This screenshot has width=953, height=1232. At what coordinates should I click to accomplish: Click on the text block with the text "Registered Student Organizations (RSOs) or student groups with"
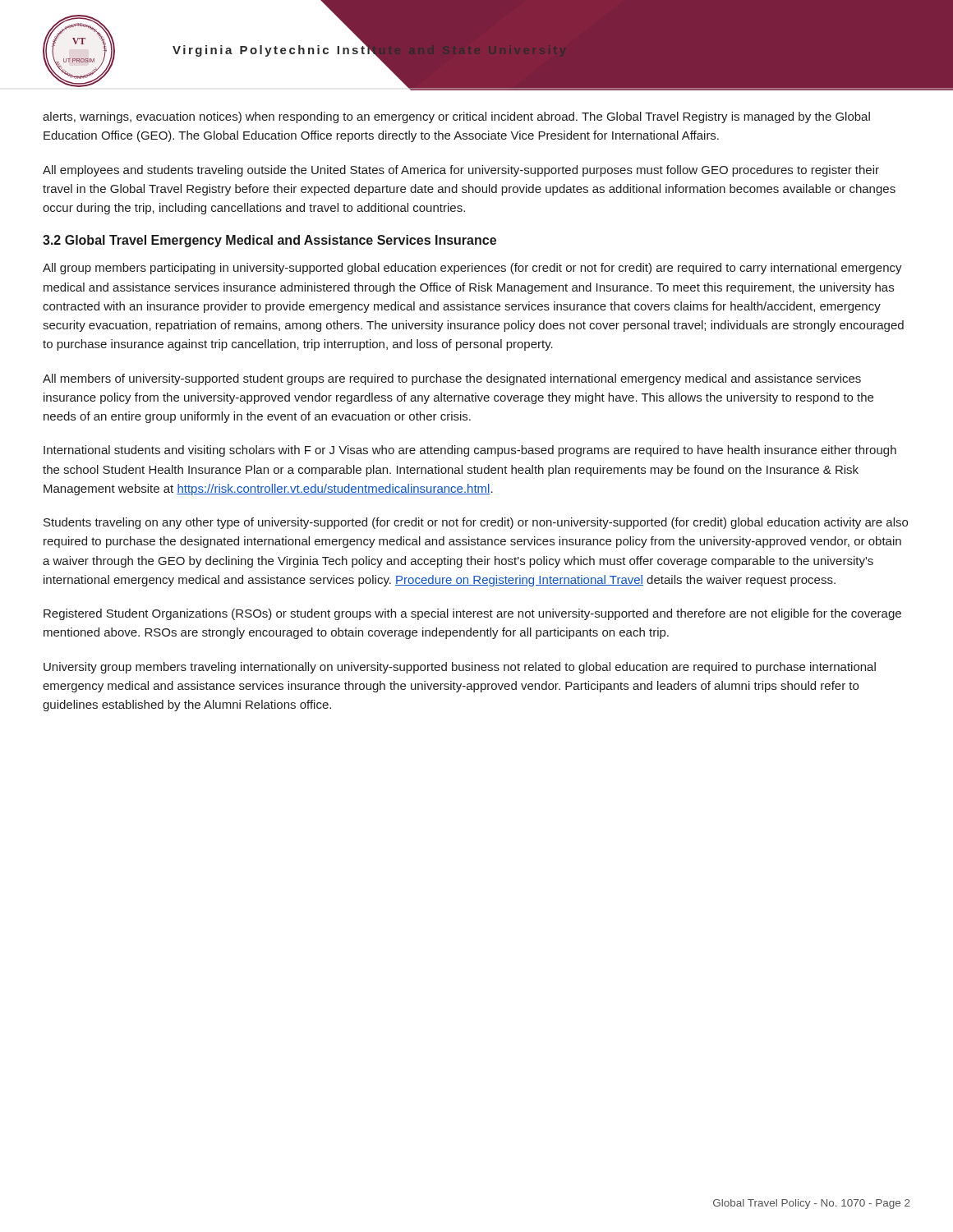(472, 623)
